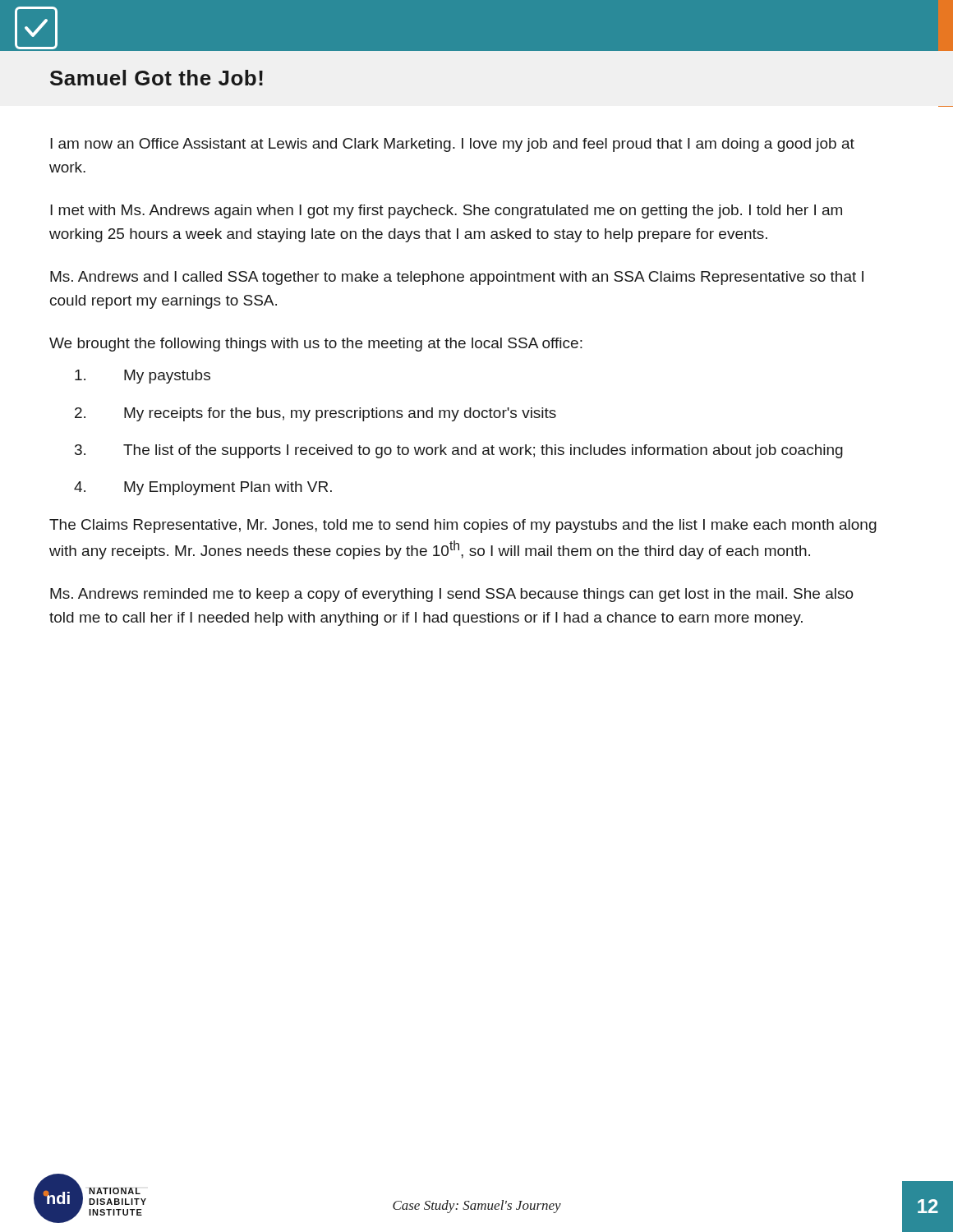Find "4. My Employment Plan with VR." on this page
This screenshot has height=1232, width=953.
[203, 488]
